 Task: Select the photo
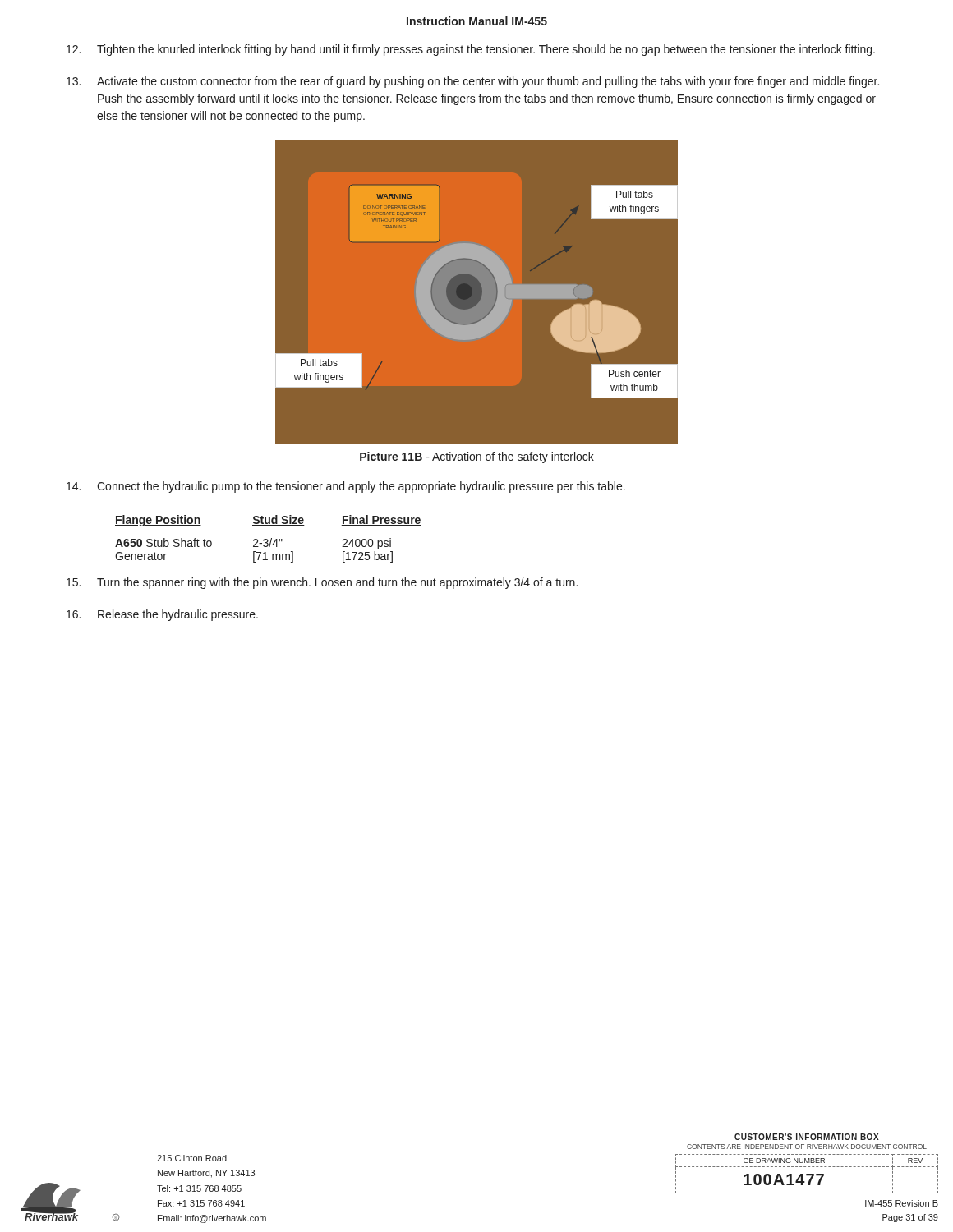(476, 292)
